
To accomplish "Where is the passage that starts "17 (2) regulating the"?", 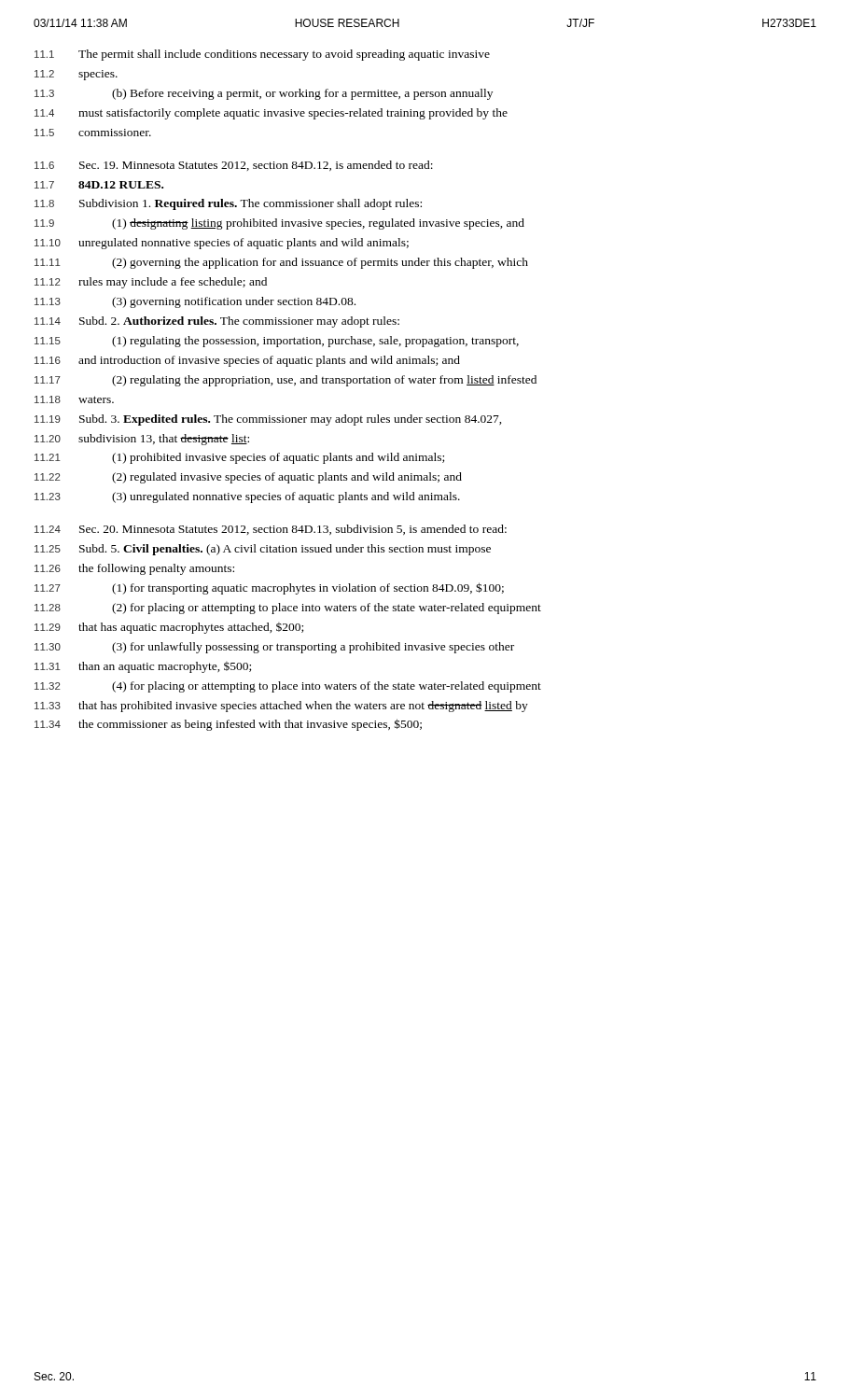I will pyautogui.click(x=425, y=380).
